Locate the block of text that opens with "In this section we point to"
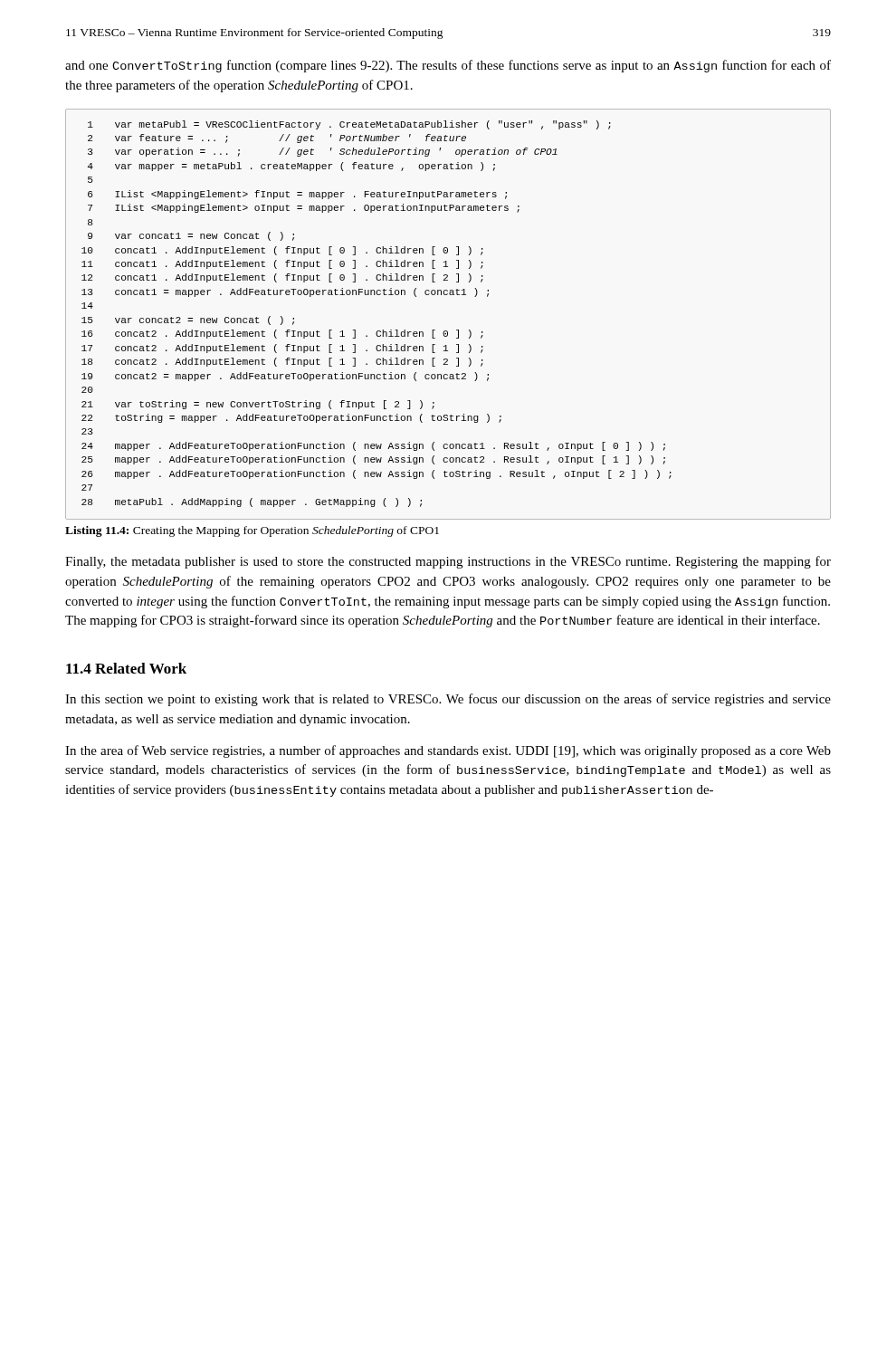The height and width of the screenshot is (1358, 896). 448,709
